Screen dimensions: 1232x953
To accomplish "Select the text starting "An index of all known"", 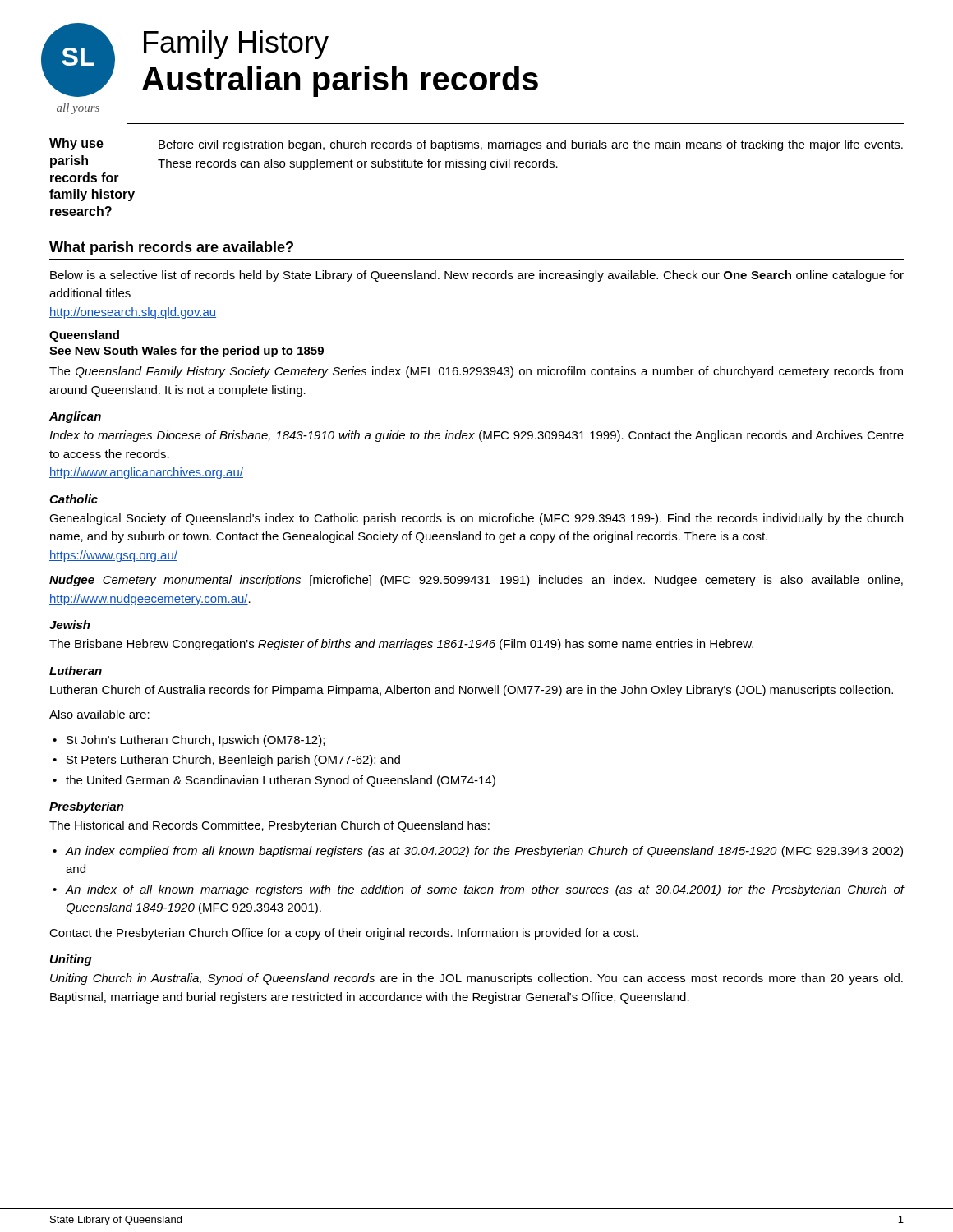I will click(485, 898).
